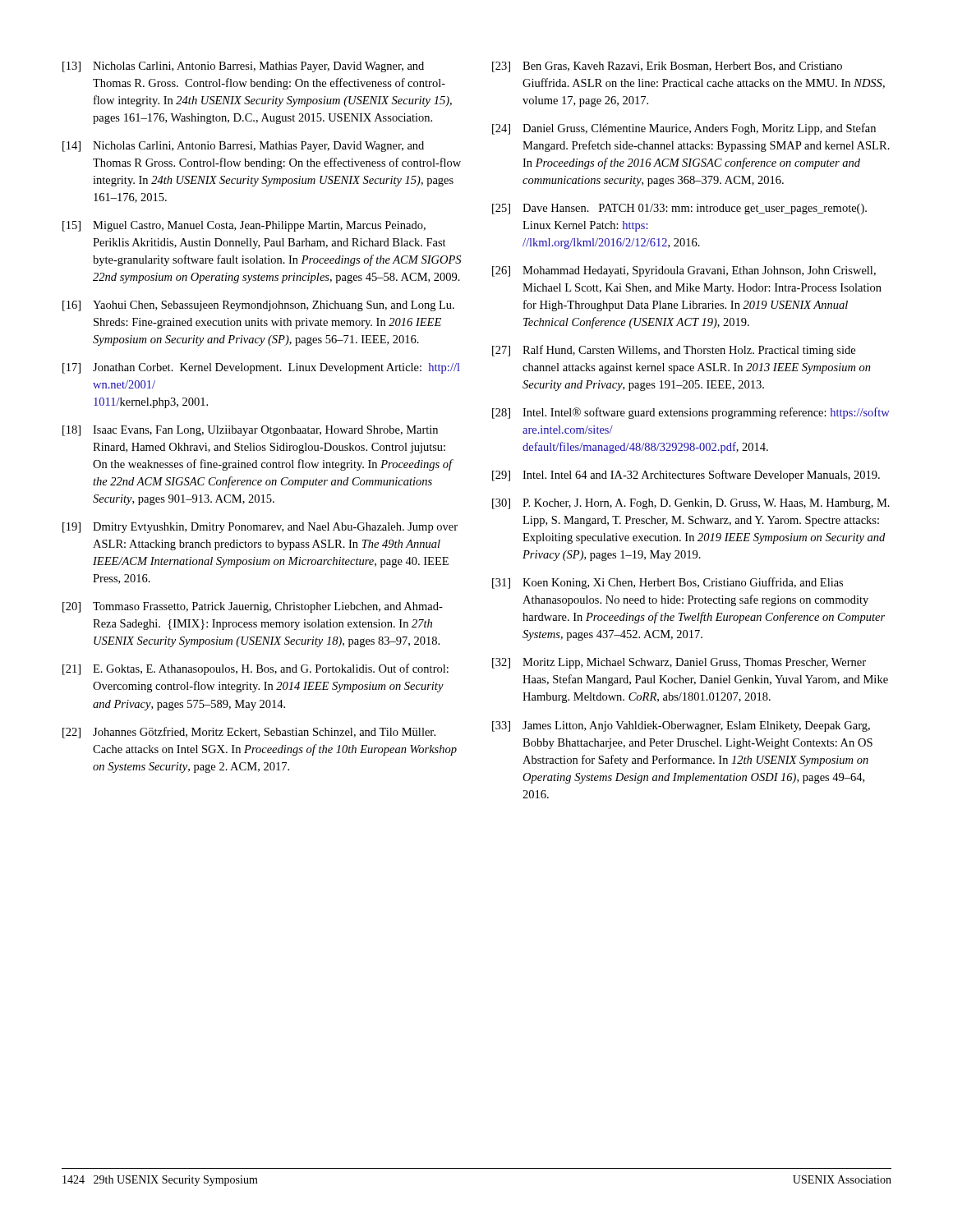Point to the block beginning "[33] James Litton, Anjo Vahldiek-Oberwagner, Eslam Elnikety, Deepak"
Viewport: 953px width, 1232px height.
[x=691, y=760]
